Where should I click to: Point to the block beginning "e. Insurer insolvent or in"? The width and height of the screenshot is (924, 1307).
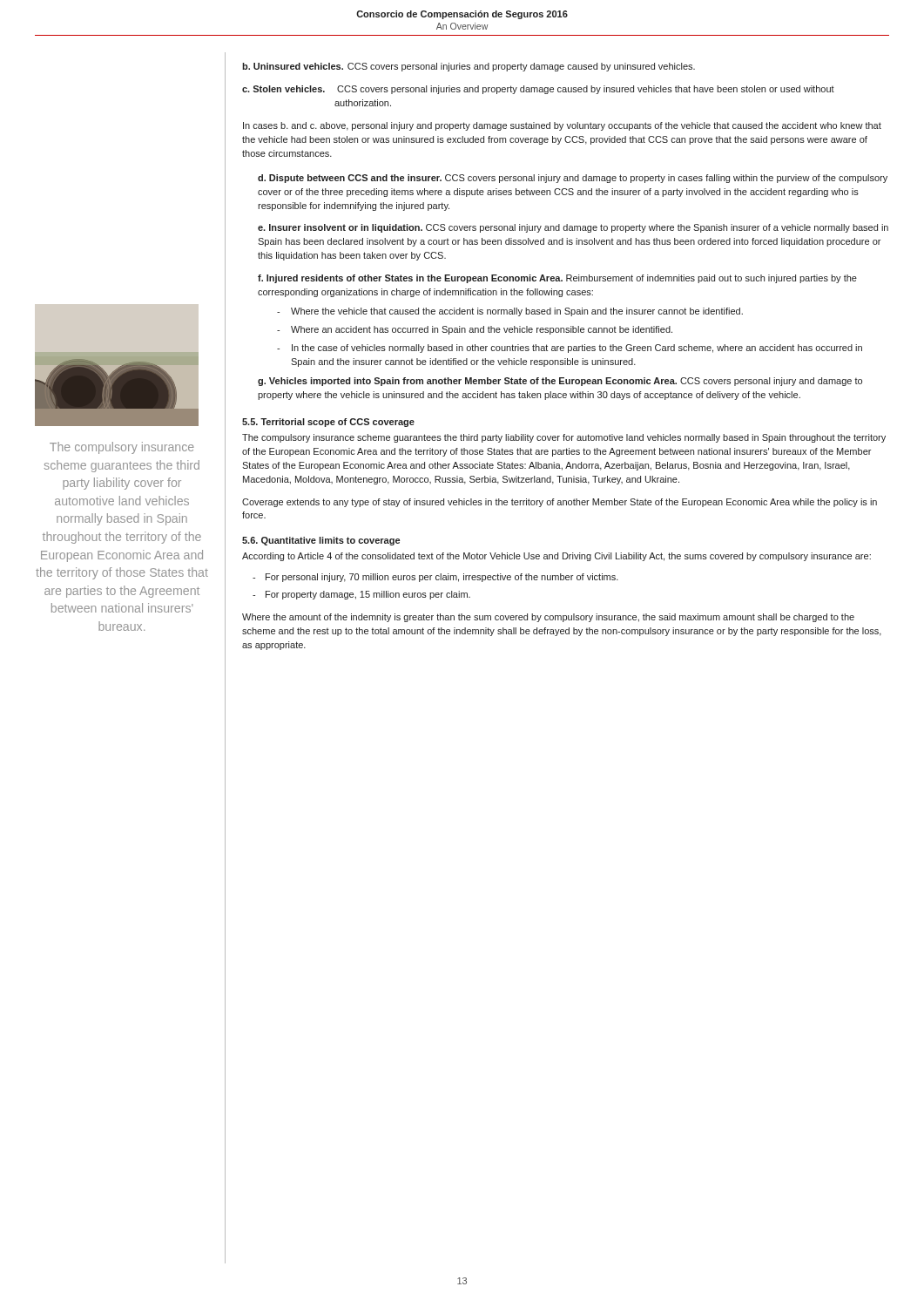[573, 242]
